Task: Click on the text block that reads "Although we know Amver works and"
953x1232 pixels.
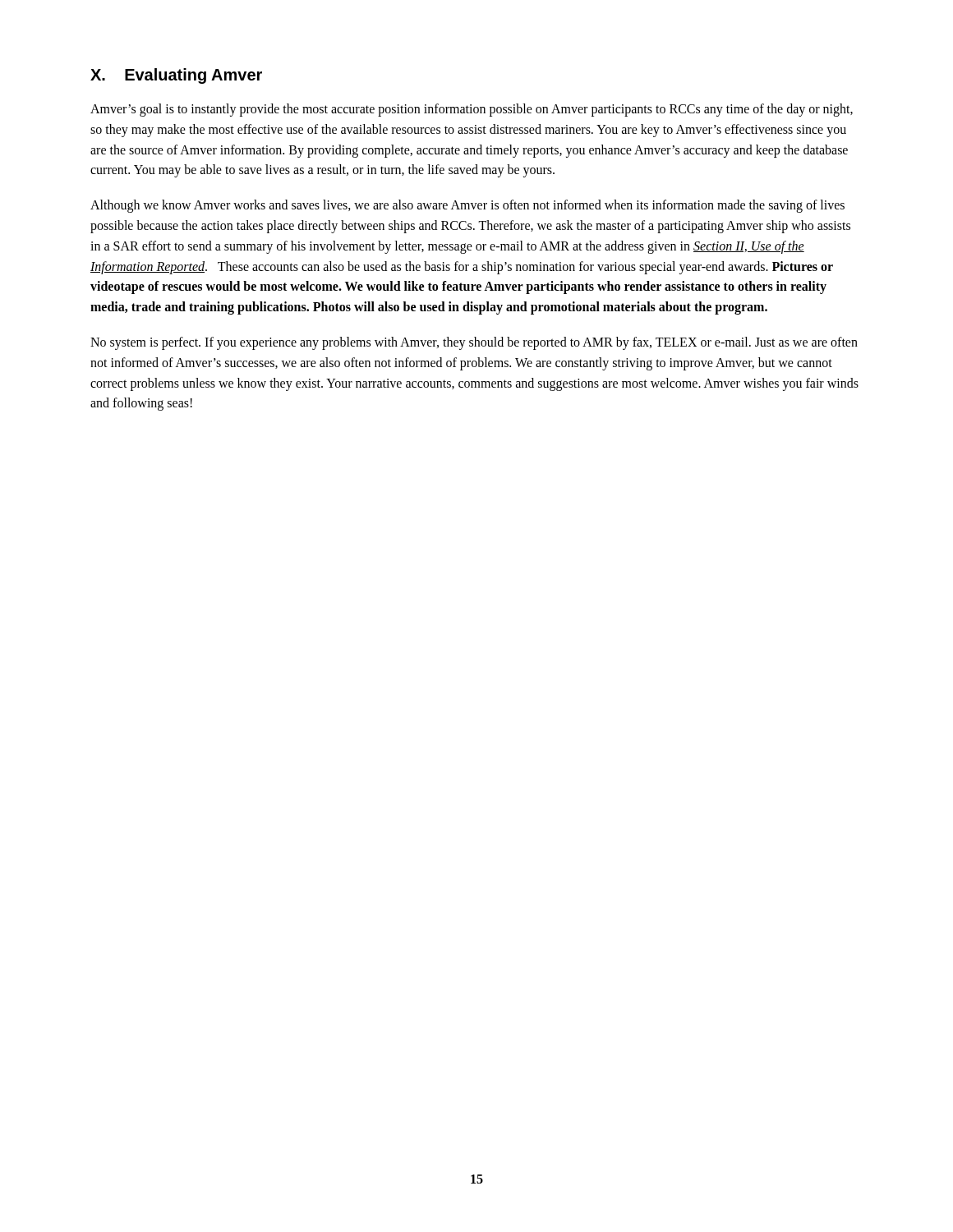Action: [476, 257]
